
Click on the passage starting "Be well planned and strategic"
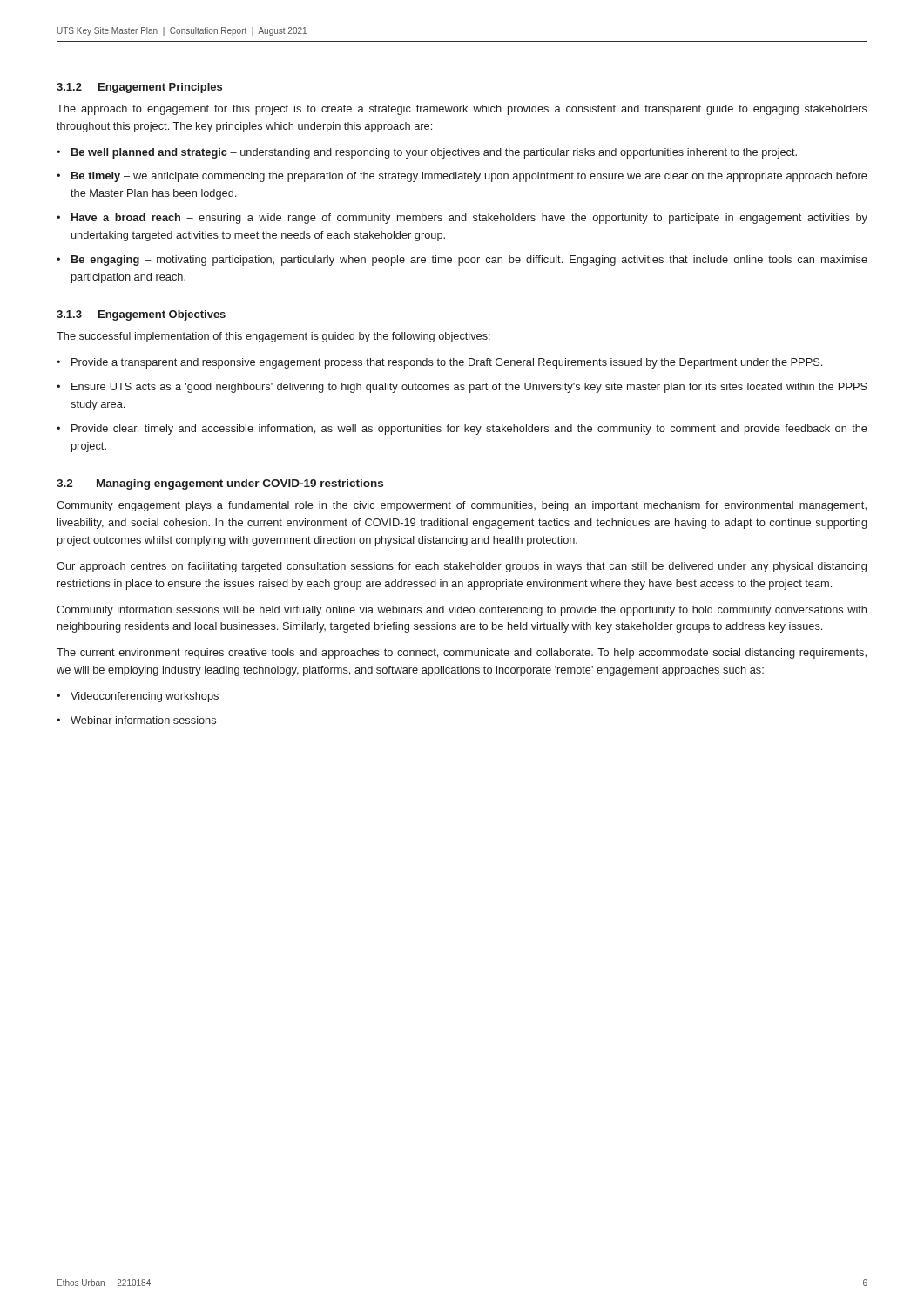434,152
